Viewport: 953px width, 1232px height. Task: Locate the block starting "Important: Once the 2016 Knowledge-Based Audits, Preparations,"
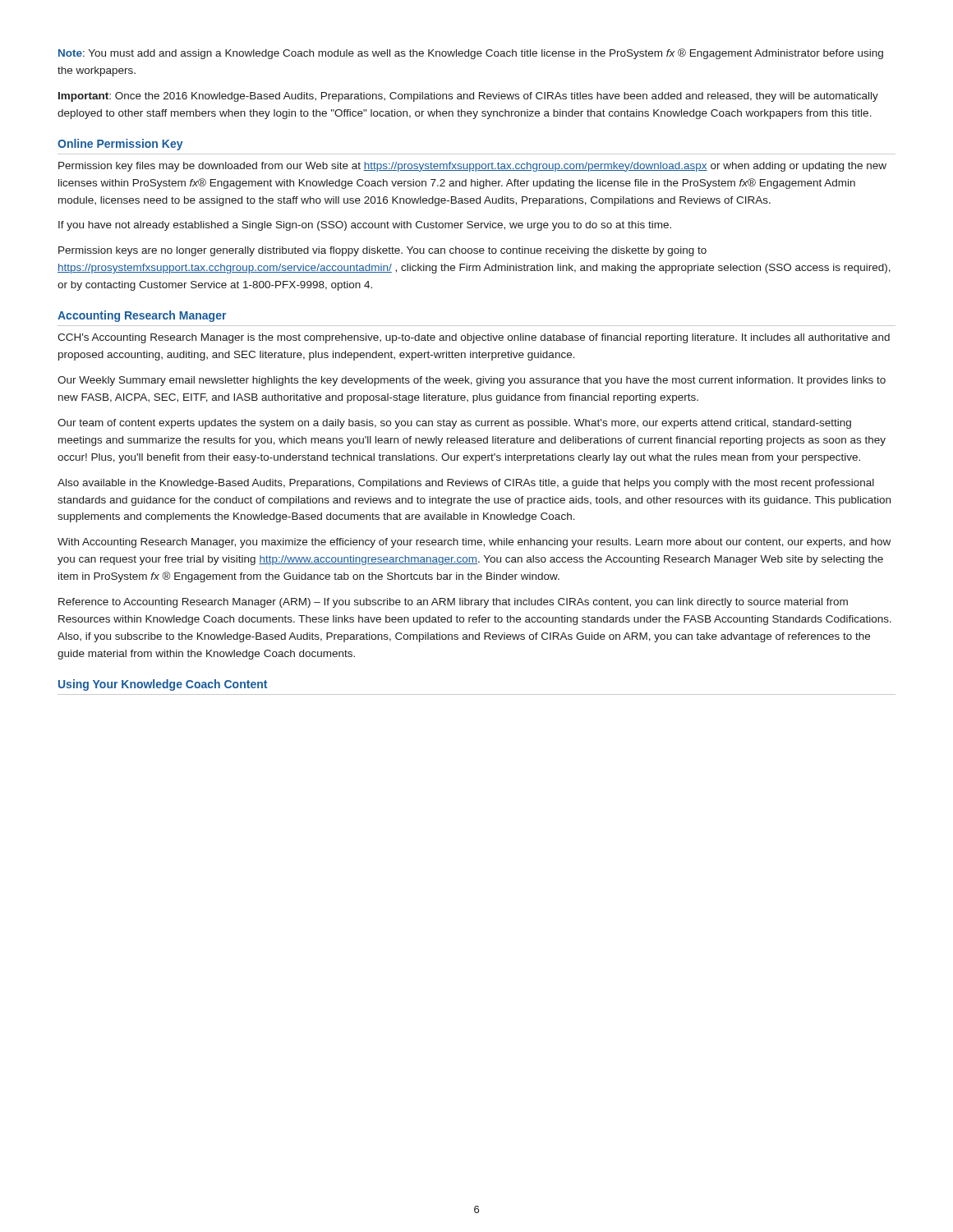click(468, 104)
